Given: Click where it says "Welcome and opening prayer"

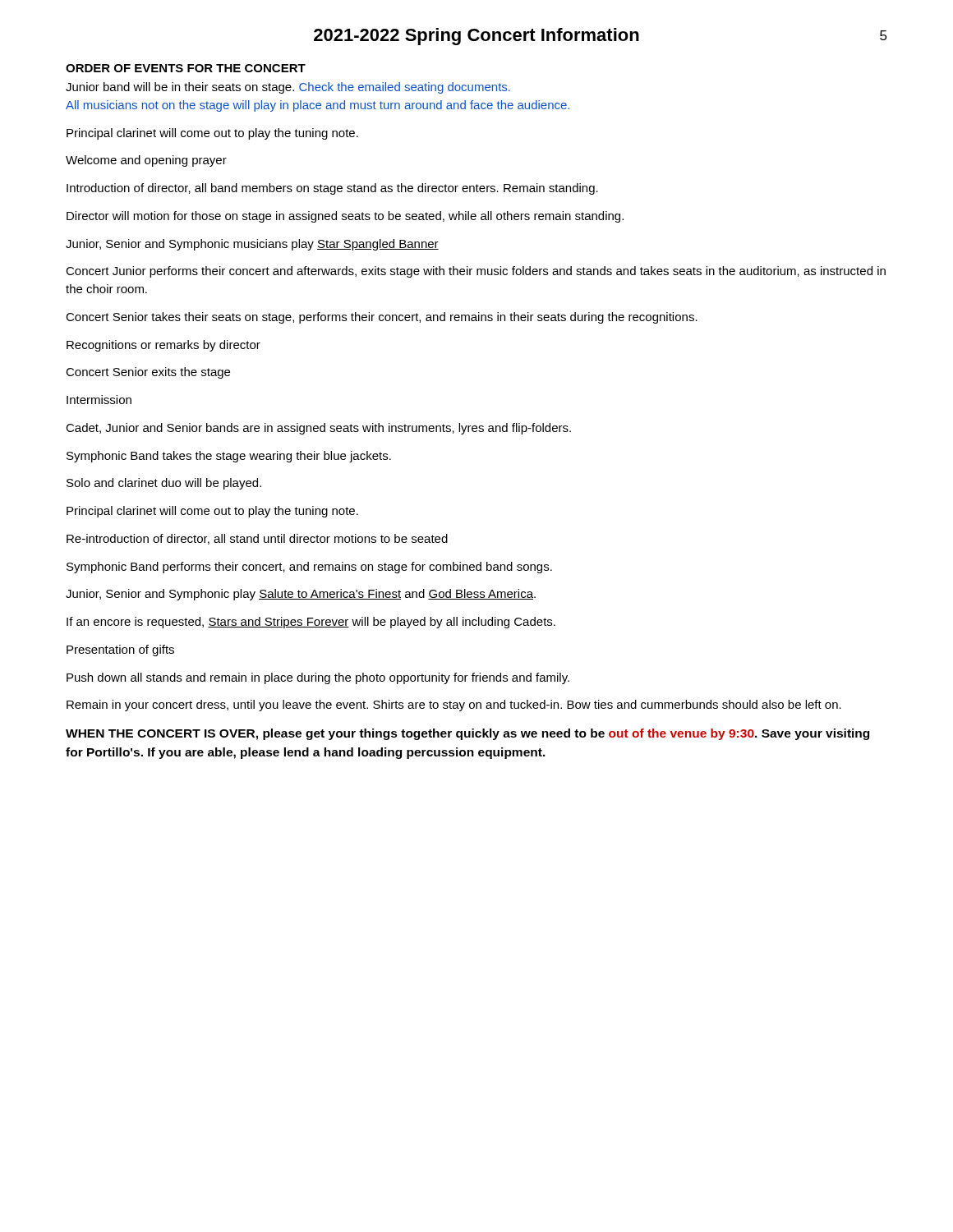Looking at the screenshot, I should pos(146,160).
